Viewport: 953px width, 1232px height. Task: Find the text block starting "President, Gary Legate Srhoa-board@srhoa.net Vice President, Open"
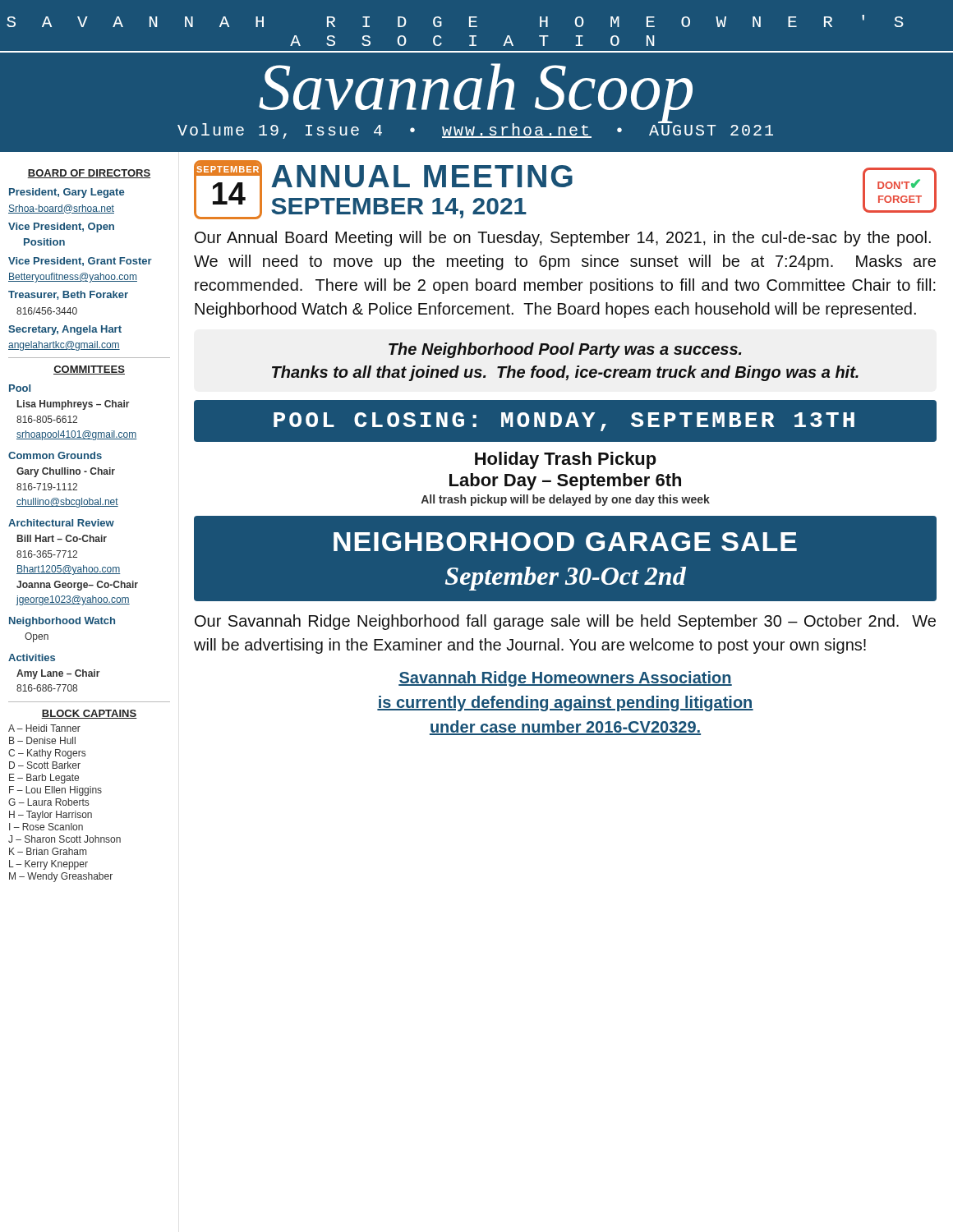(x=89, y=268)
